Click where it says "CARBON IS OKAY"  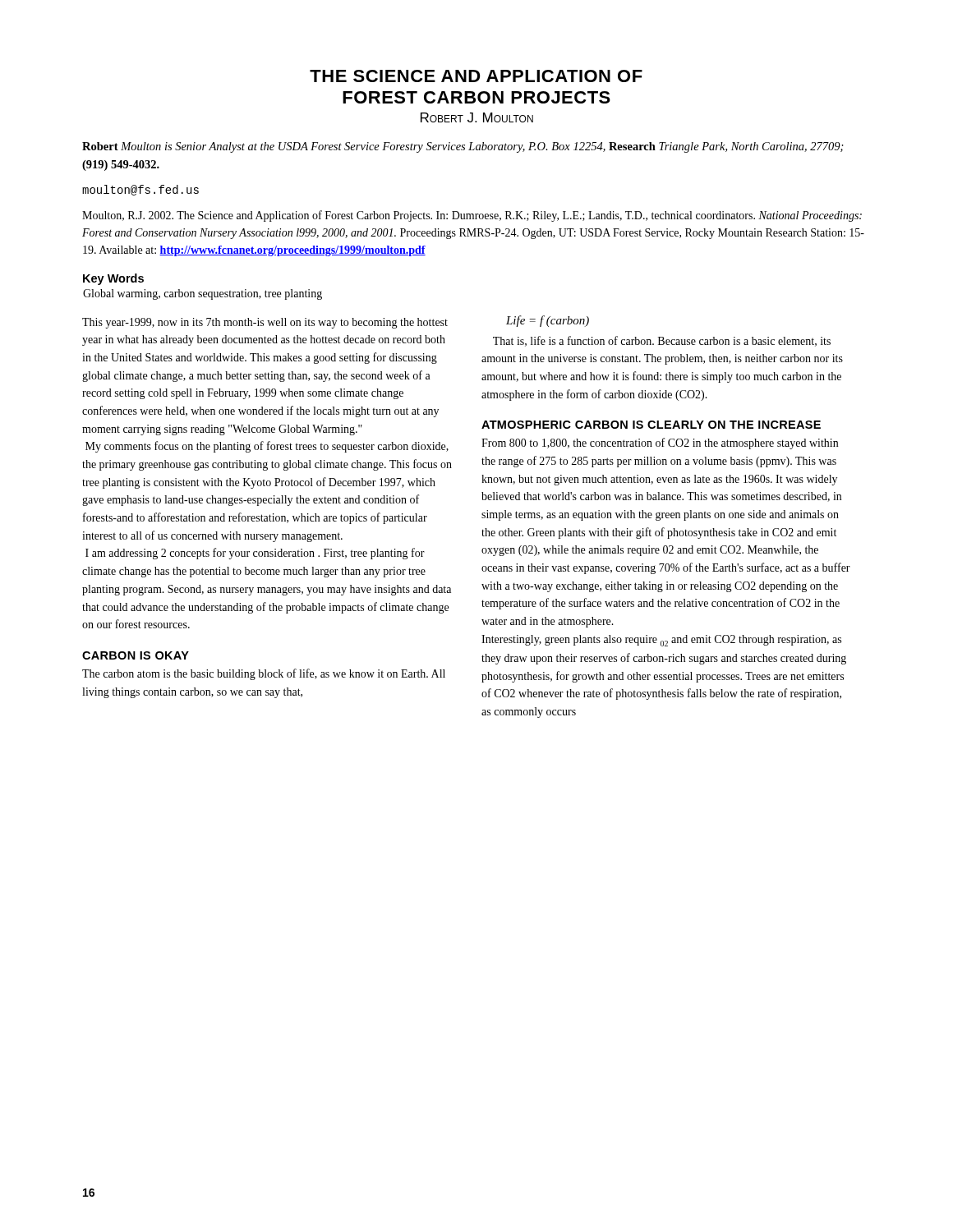coord(136,655)
